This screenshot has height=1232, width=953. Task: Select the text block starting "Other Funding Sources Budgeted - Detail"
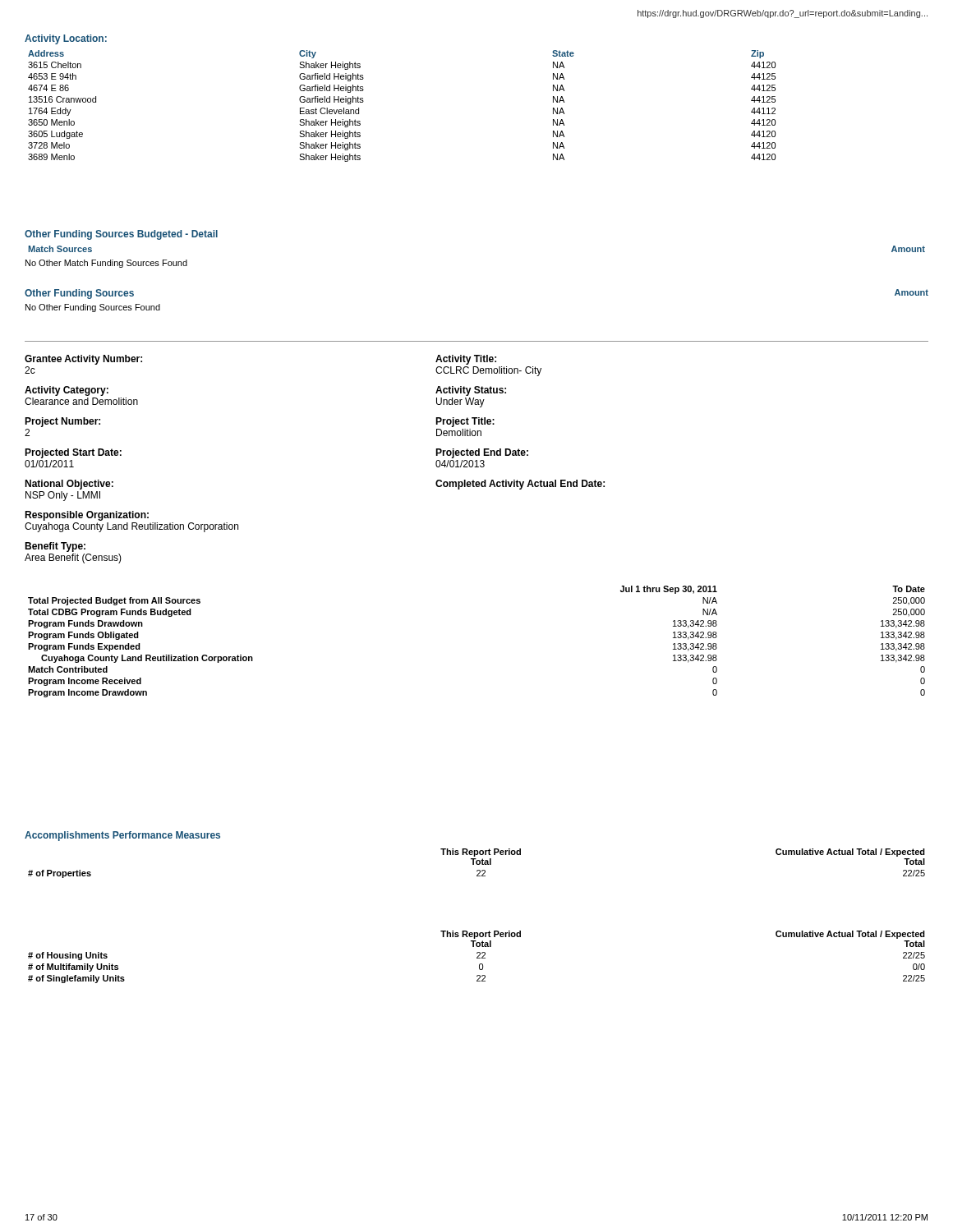[x=121, y=234]
